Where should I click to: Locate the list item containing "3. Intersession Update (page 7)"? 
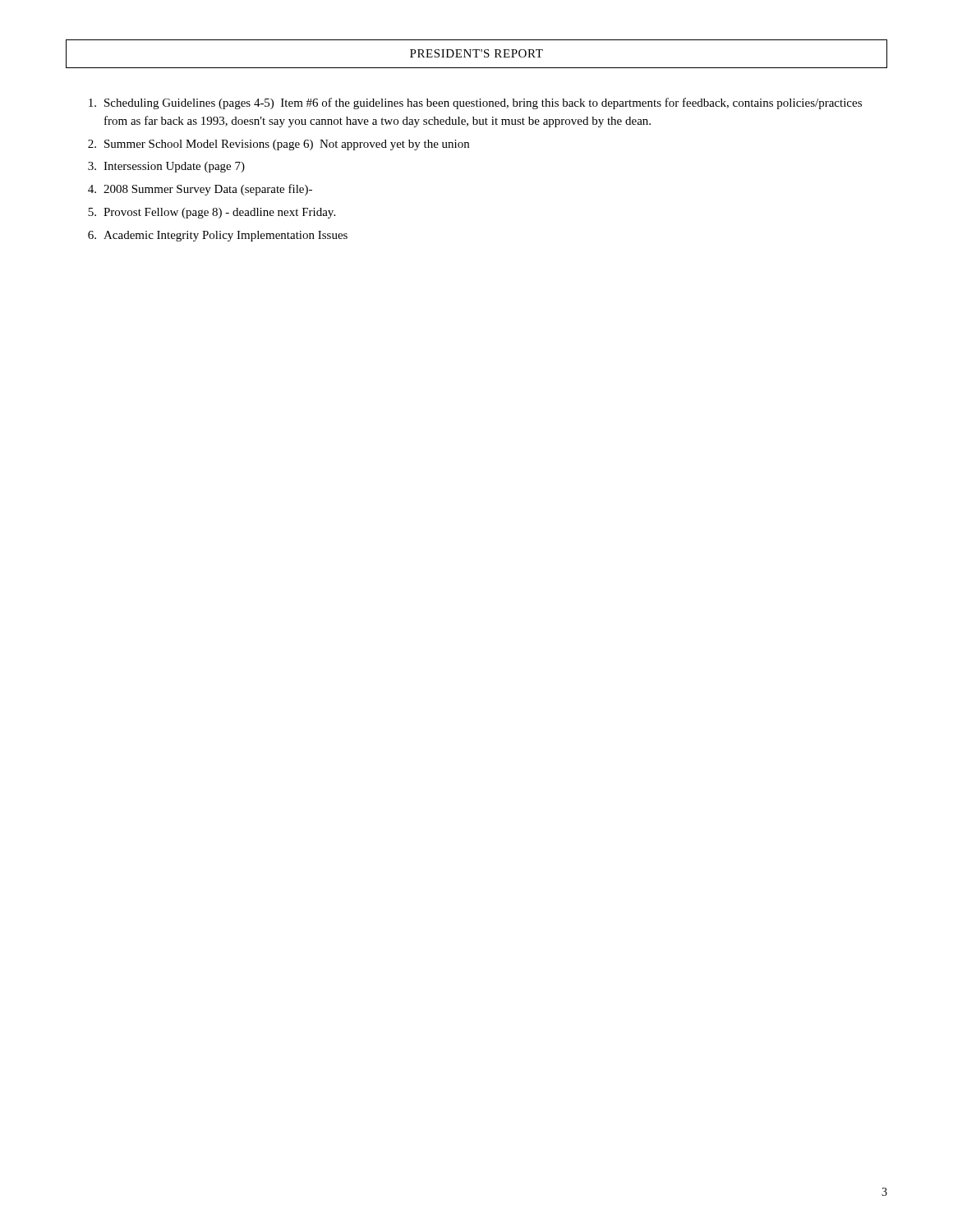coord(166,167)
